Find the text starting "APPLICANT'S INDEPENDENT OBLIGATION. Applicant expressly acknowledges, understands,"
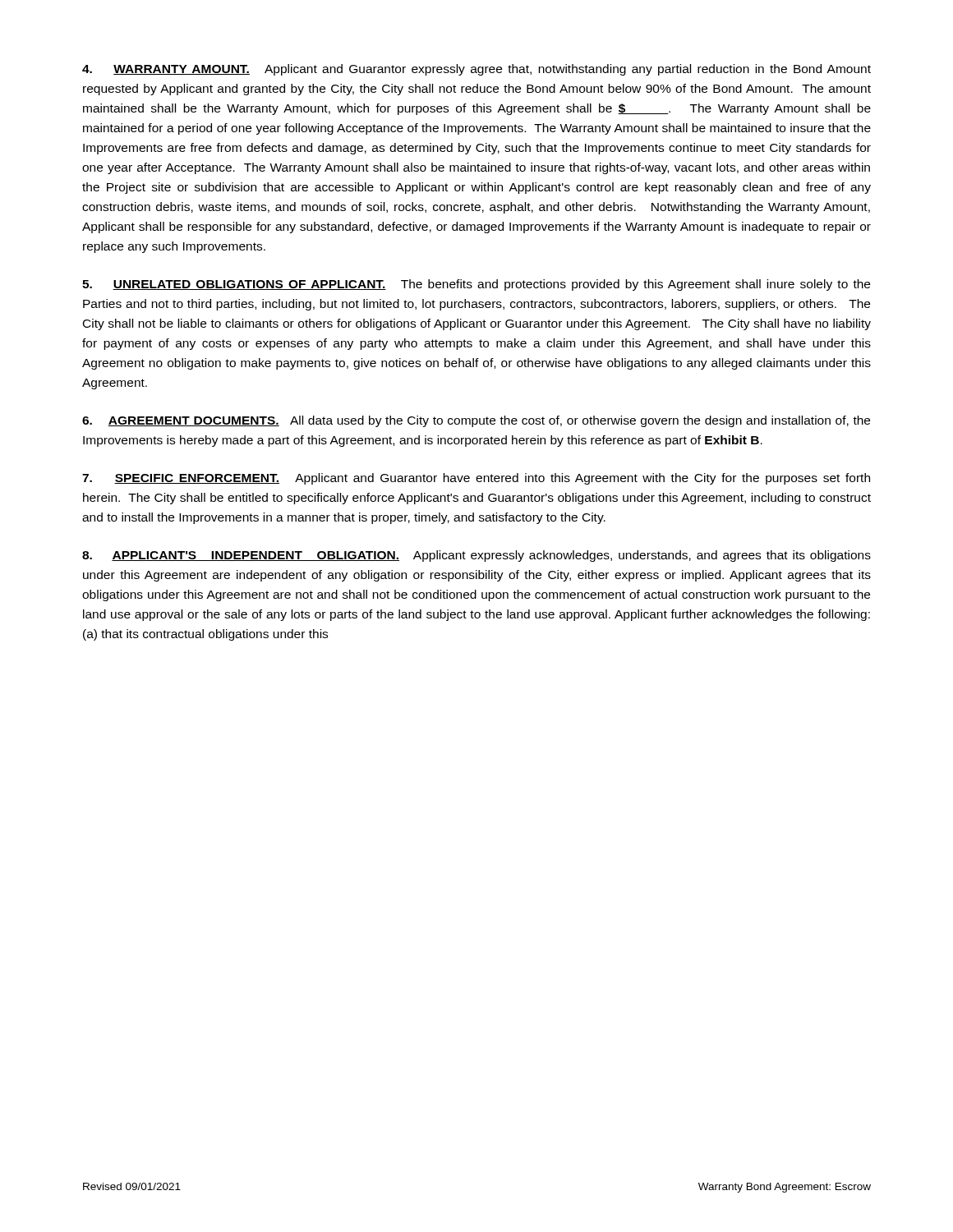This screenshot has height=1232, width=953. pyautogui.click(x=476, y=595)
